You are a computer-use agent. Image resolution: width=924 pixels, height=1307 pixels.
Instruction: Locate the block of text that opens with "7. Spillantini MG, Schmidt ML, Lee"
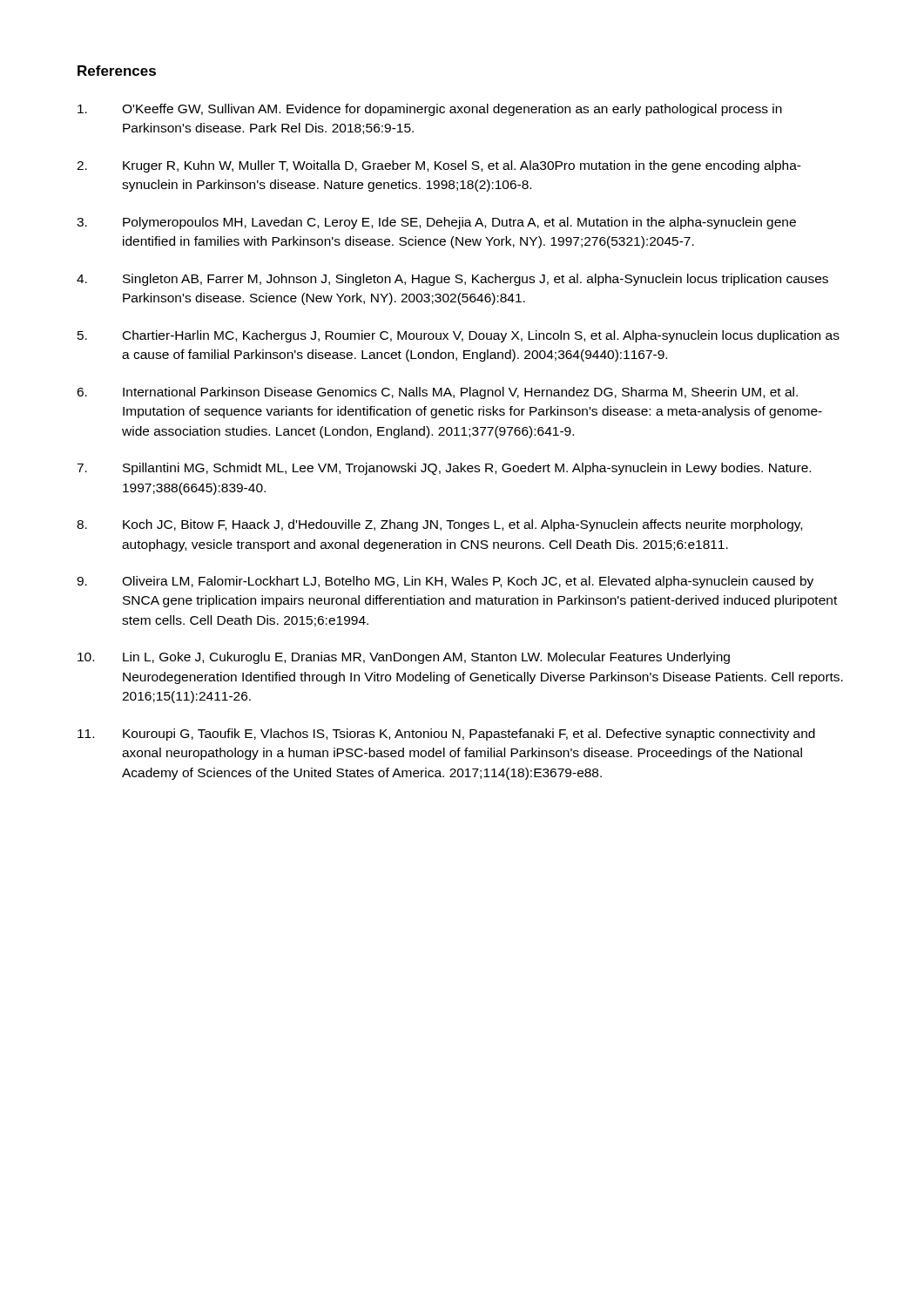462,478
